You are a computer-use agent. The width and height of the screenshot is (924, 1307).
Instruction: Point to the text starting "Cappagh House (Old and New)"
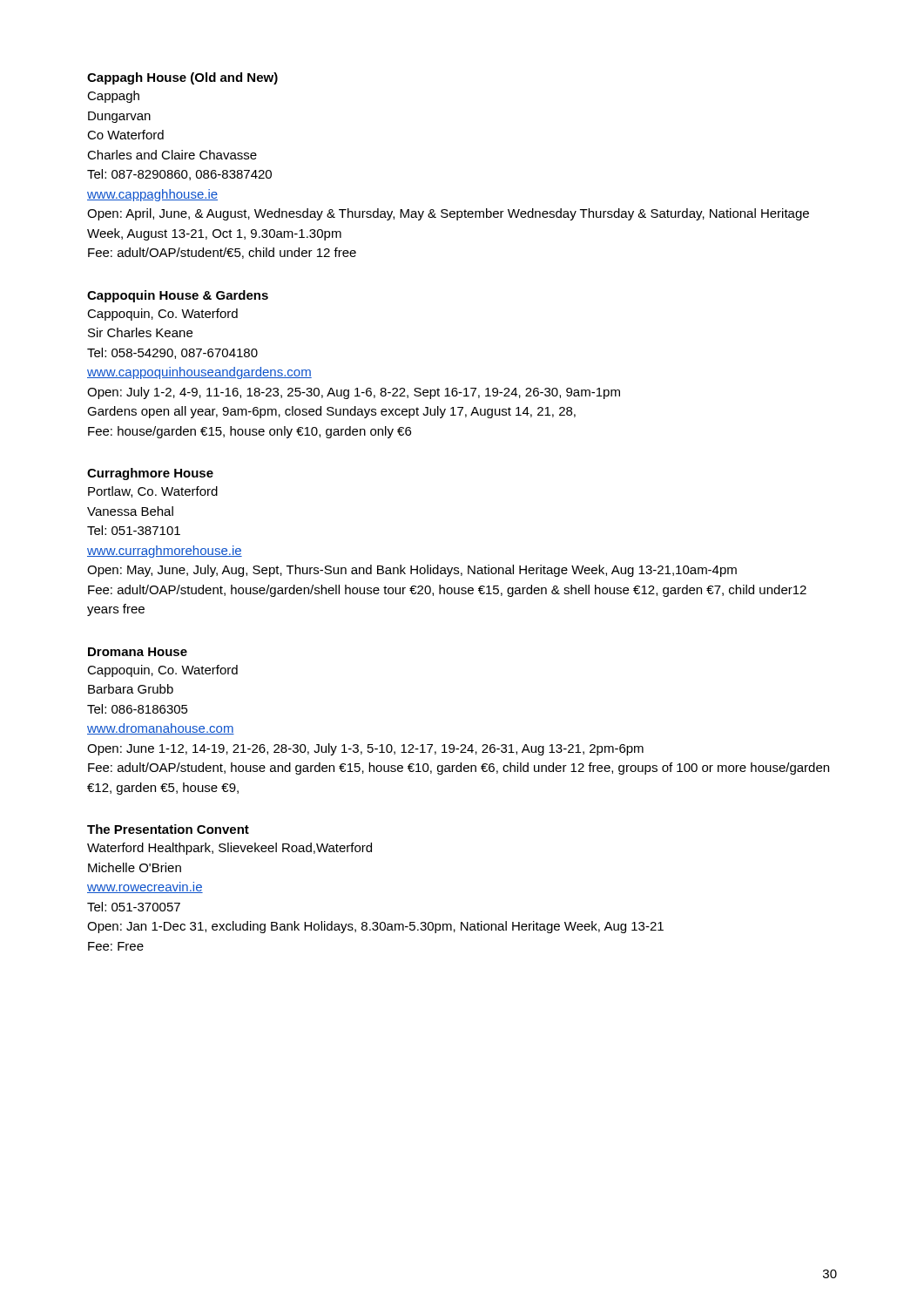pyautogui.click(x=183, y=77)
